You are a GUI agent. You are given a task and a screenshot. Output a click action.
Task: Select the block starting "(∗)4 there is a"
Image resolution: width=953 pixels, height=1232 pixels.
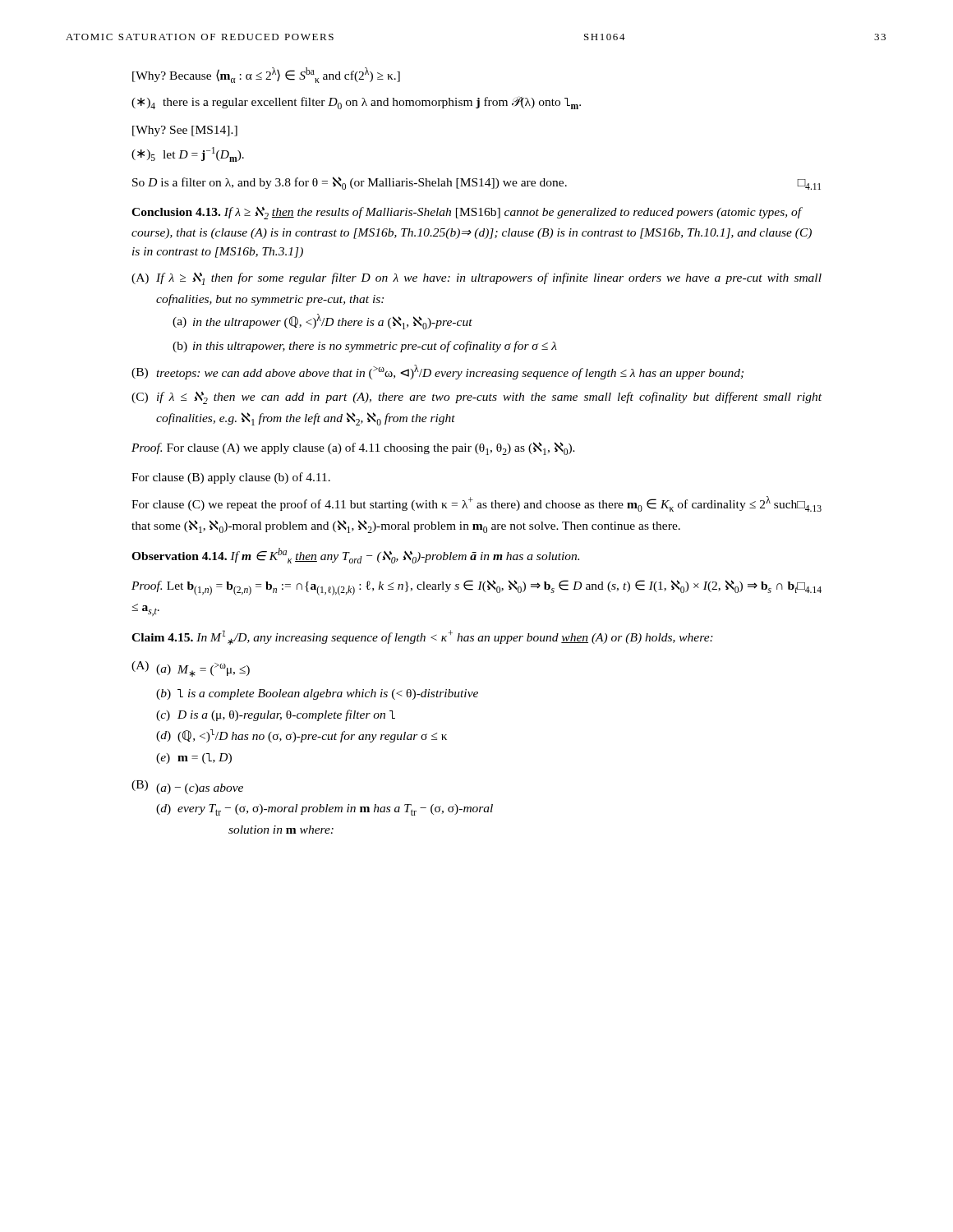476,104
